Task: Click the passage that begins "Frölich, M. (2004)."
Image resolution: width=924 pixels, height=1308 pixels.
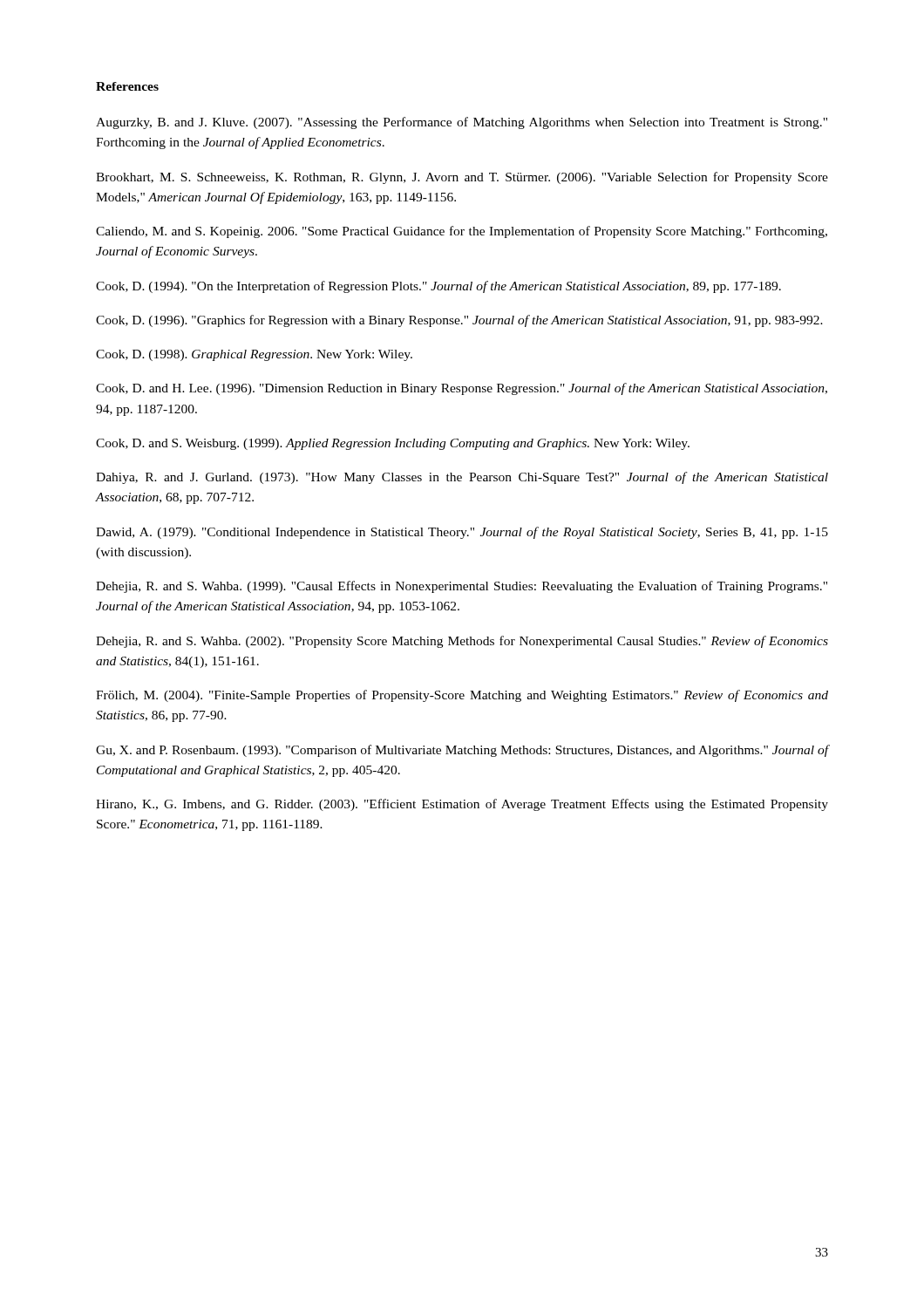Action: coord(462,705)
